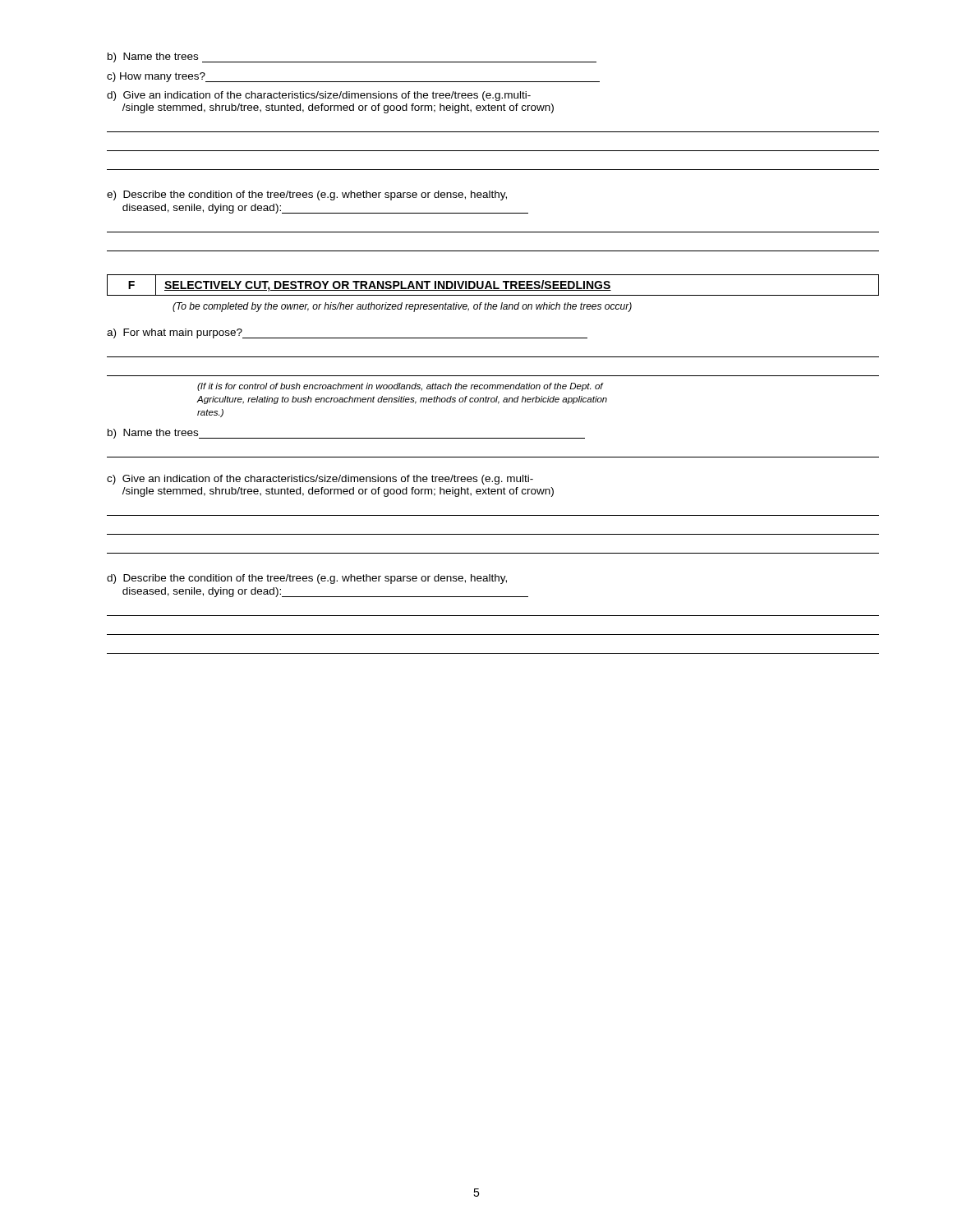The height and width of the screenshot is (1232, 953).
Task: Find the list item containing "c) How many trees?"
Action: [353, 76]
